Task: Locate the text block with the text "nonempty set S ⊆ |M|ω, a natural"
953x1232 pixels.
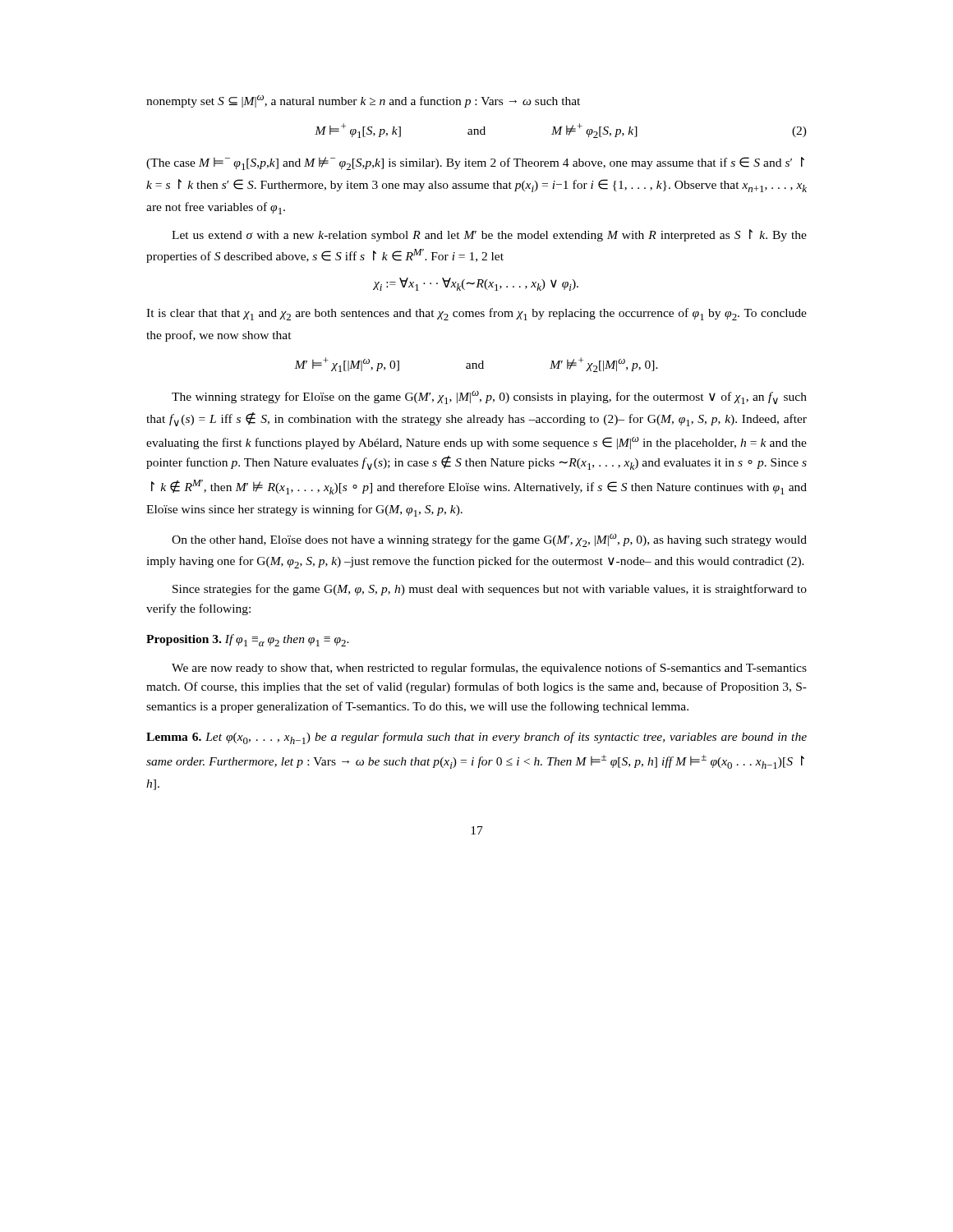Action: (476, 100)
